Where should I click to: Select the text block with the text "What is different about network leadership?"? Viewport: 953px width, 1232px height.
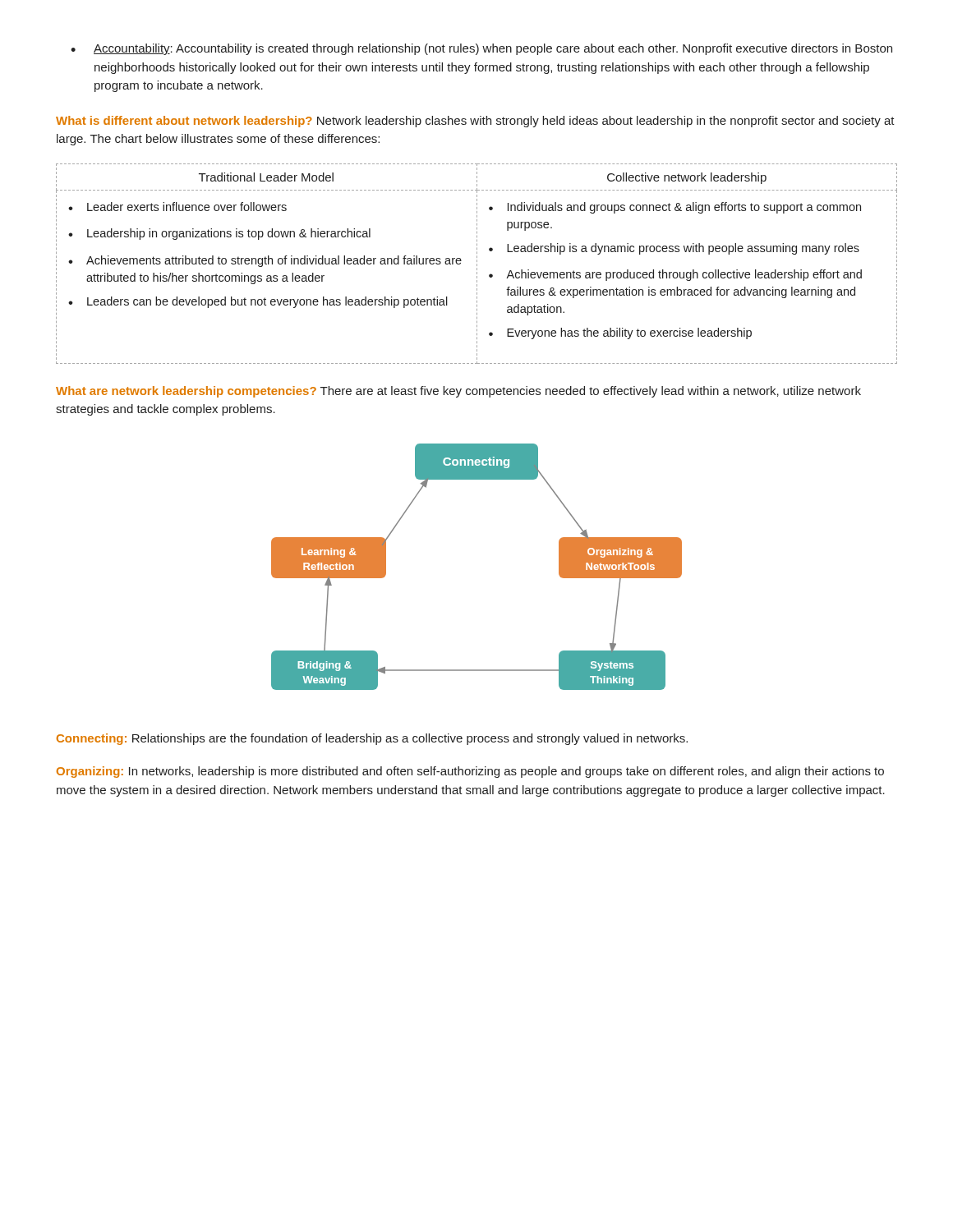pos(475,129)
